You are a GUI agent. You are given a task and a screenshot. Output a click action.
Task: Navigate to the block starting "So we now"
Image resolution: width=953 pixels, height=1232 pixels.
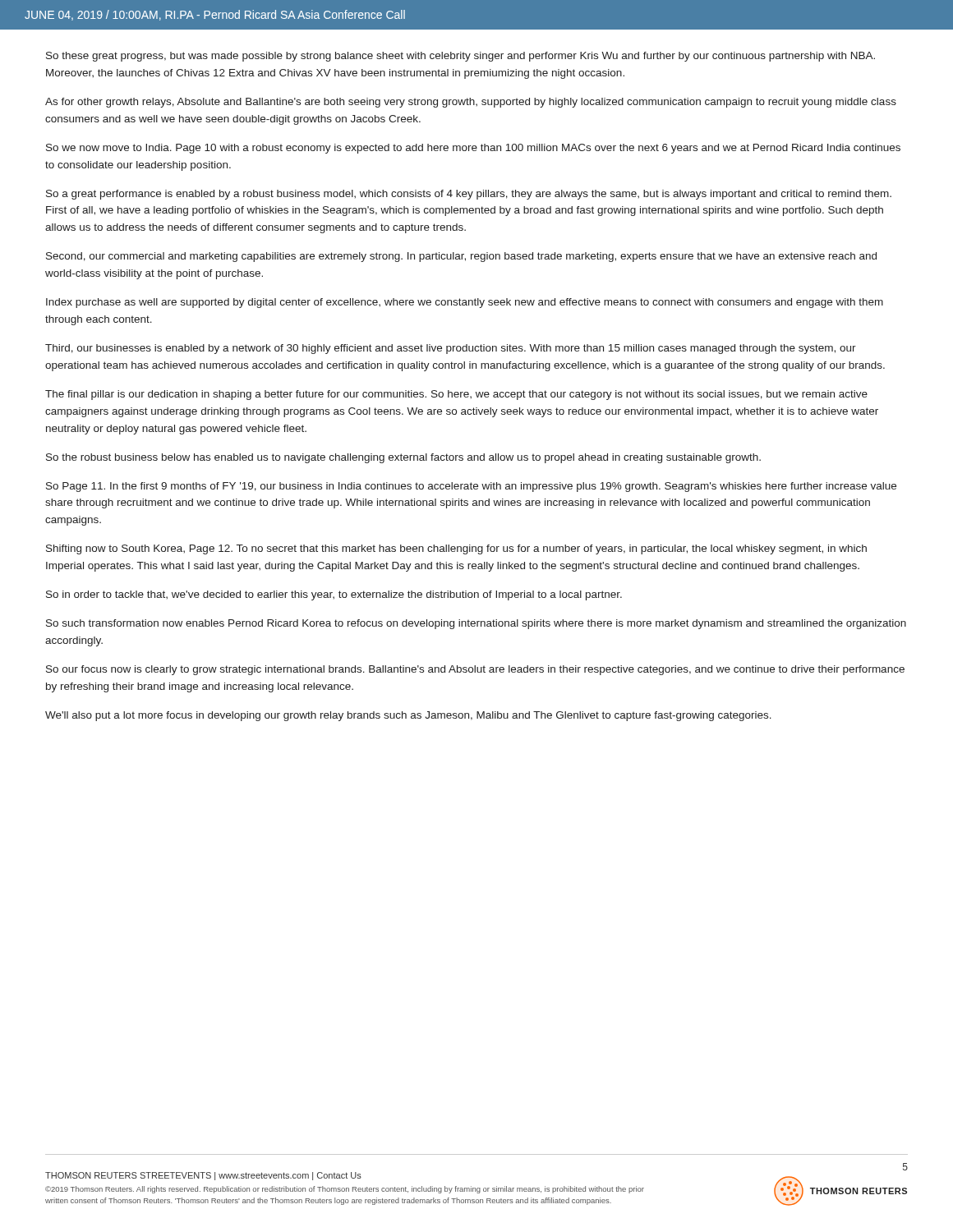pyautogui.click(x=473, y=156)
